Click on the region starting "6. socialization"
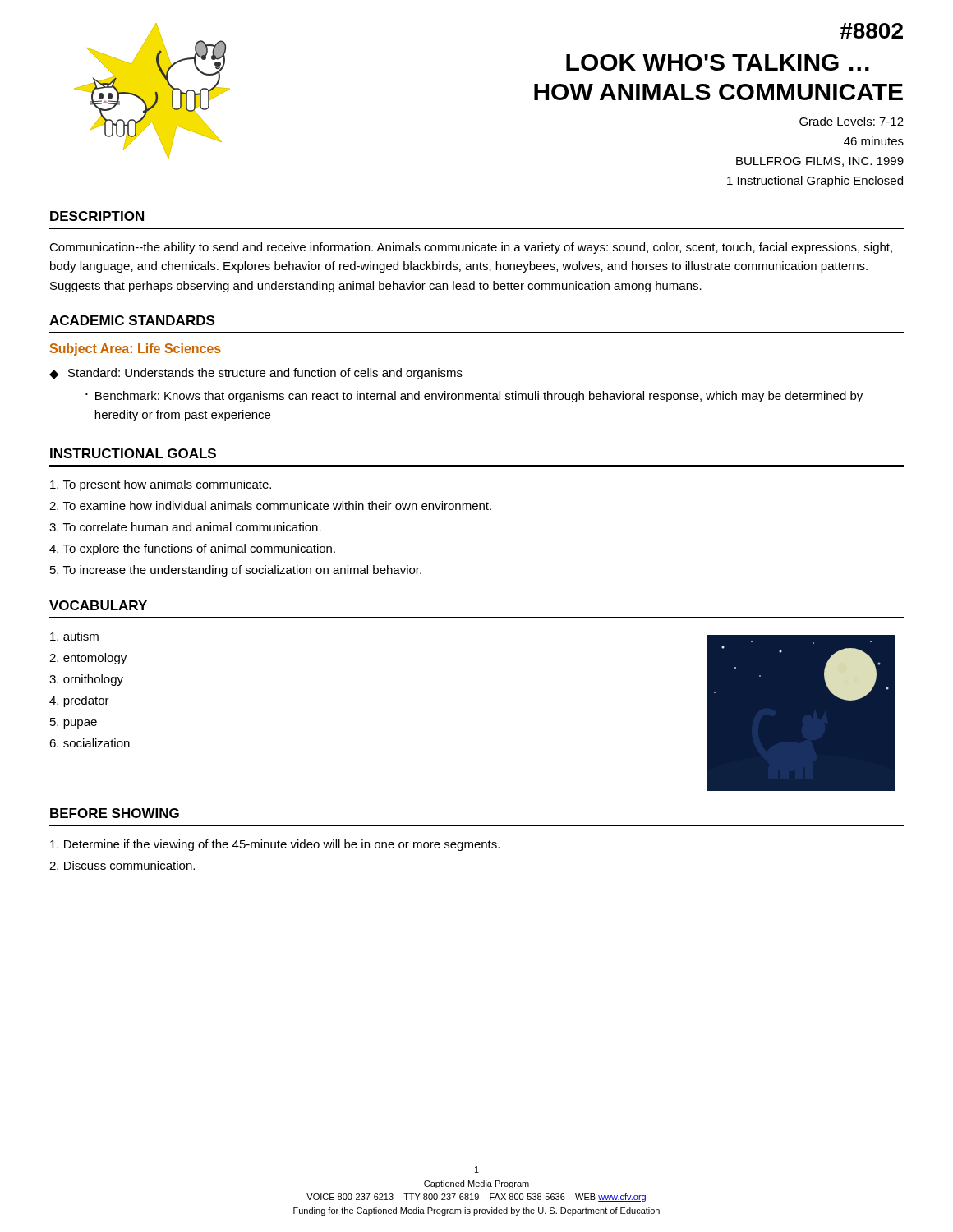The image size is (953, 1232). 90,742
